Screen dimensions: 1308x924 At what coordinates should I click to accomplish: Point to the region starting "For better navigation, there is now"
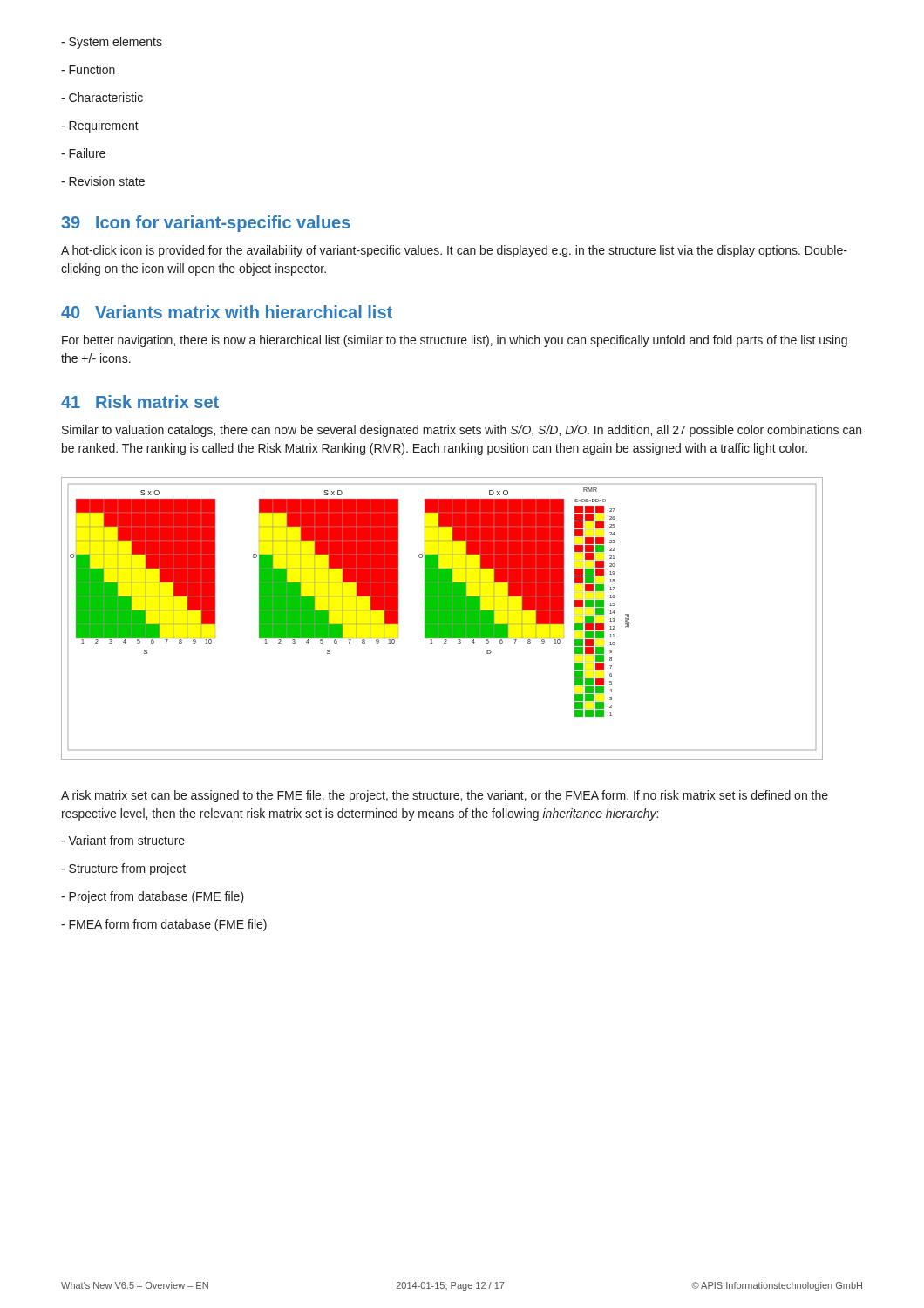[x=454, y=349]
